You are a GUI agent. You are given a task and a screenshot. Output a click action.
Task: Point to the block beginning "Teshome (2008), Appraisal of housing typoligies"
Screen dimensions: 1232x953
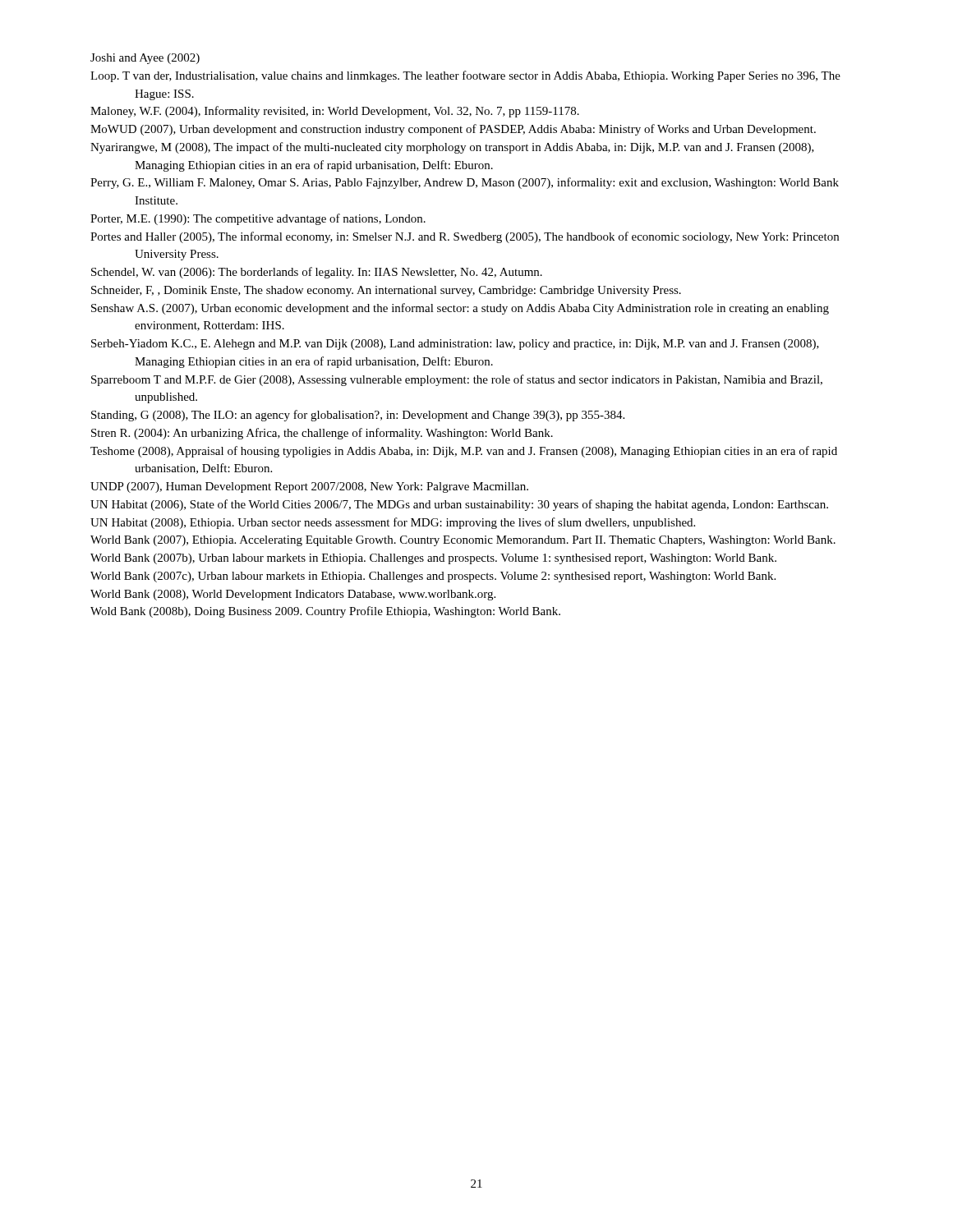[464, 459]
